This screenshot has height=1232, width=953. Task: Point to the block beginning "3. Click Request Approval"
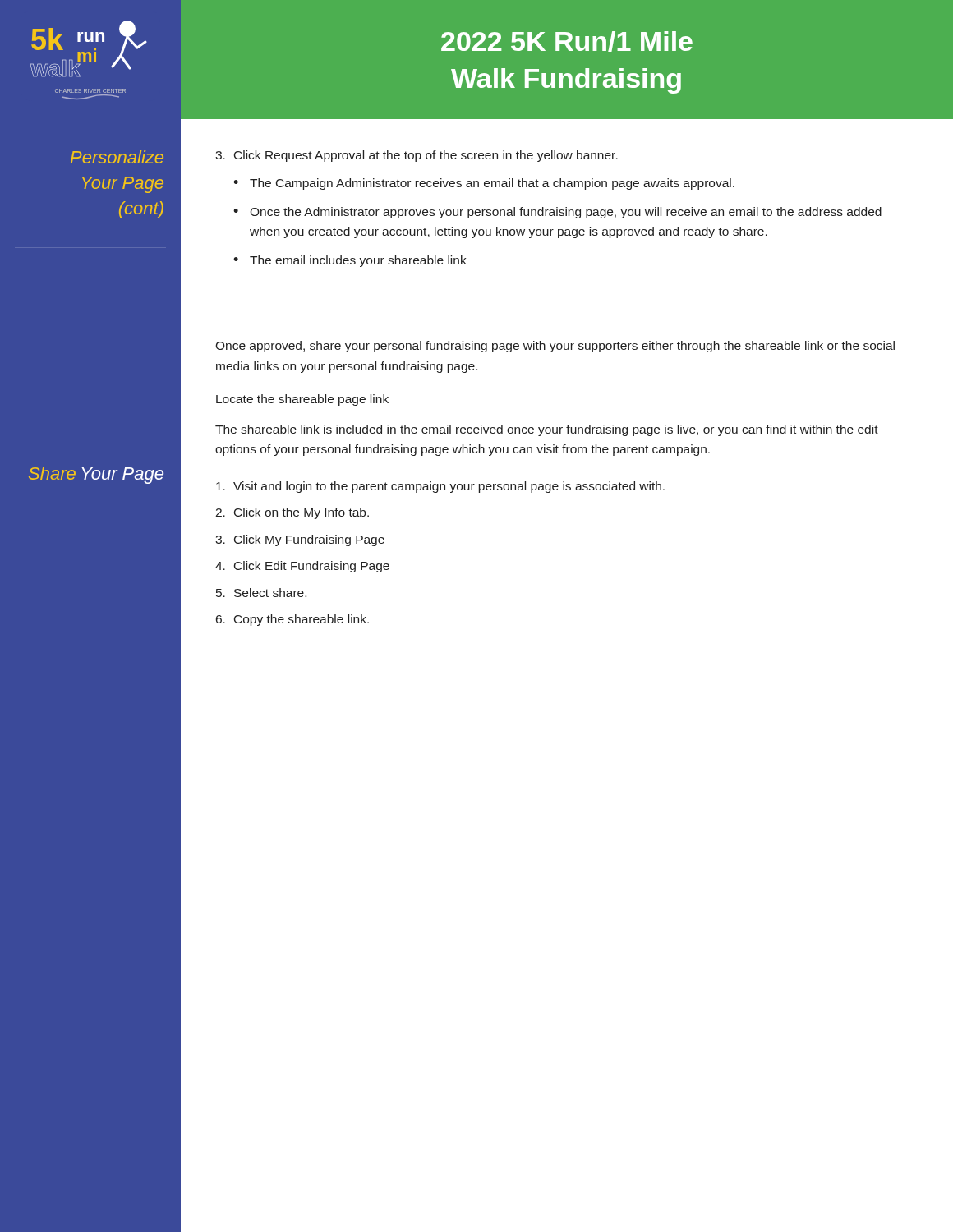coord(417,155)
